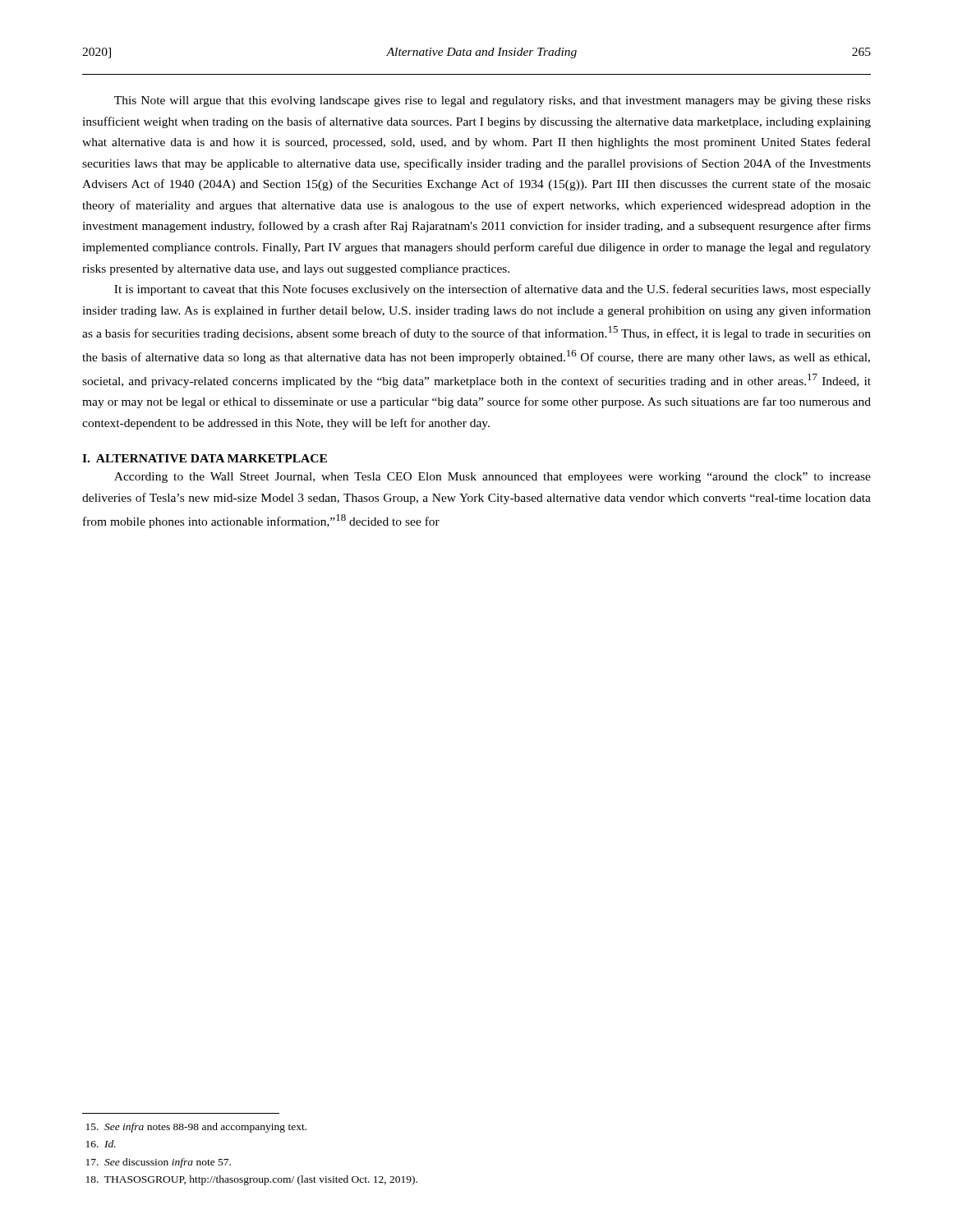Point to the element starting "I. ALTERNATIVE DATA"
The height and width of the screenshot is (1232, 953).
(x=205, y=458)
